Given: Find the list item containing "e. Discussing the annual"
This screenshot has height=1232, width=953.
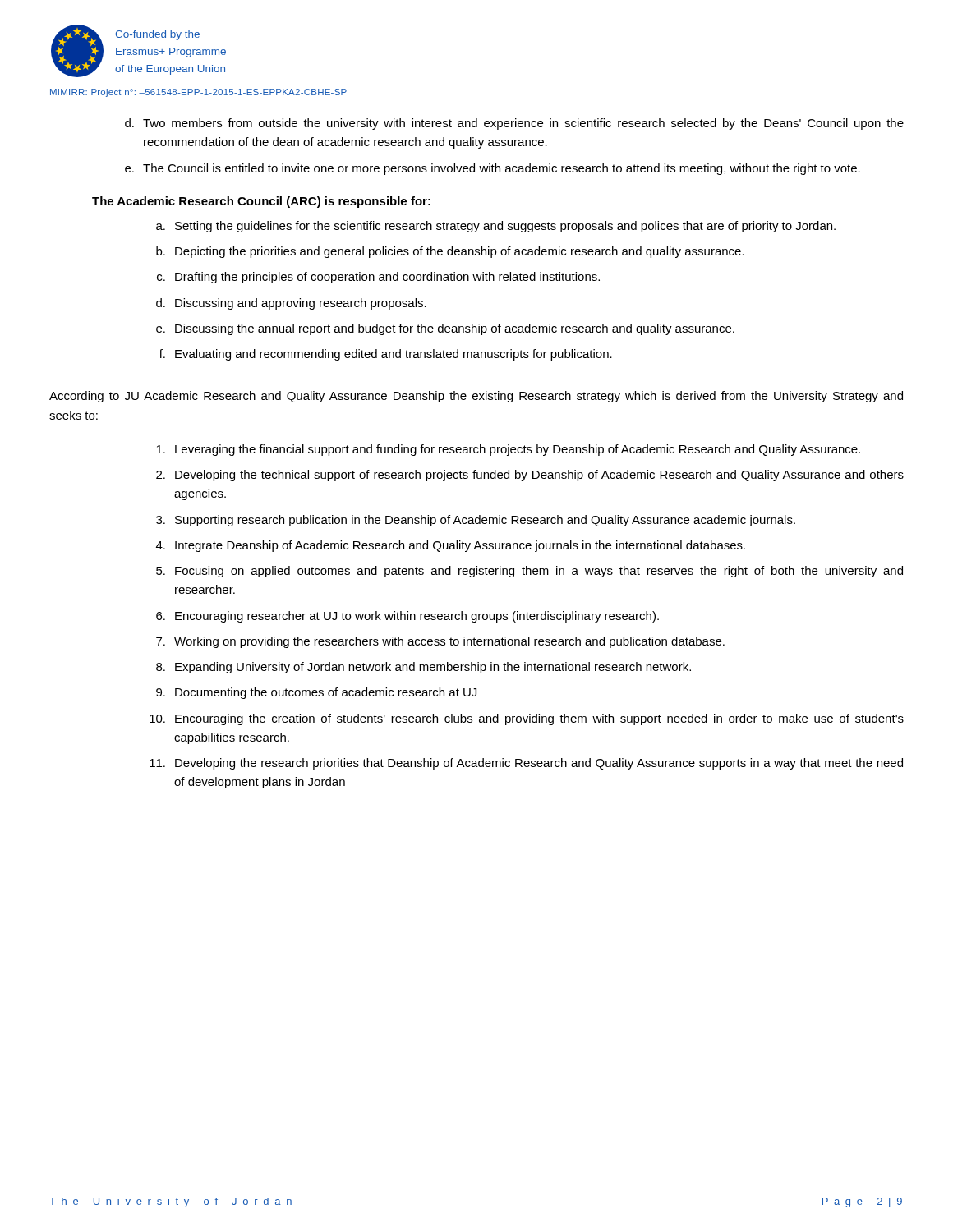Looking at the screenshot, I should point(513,328).
